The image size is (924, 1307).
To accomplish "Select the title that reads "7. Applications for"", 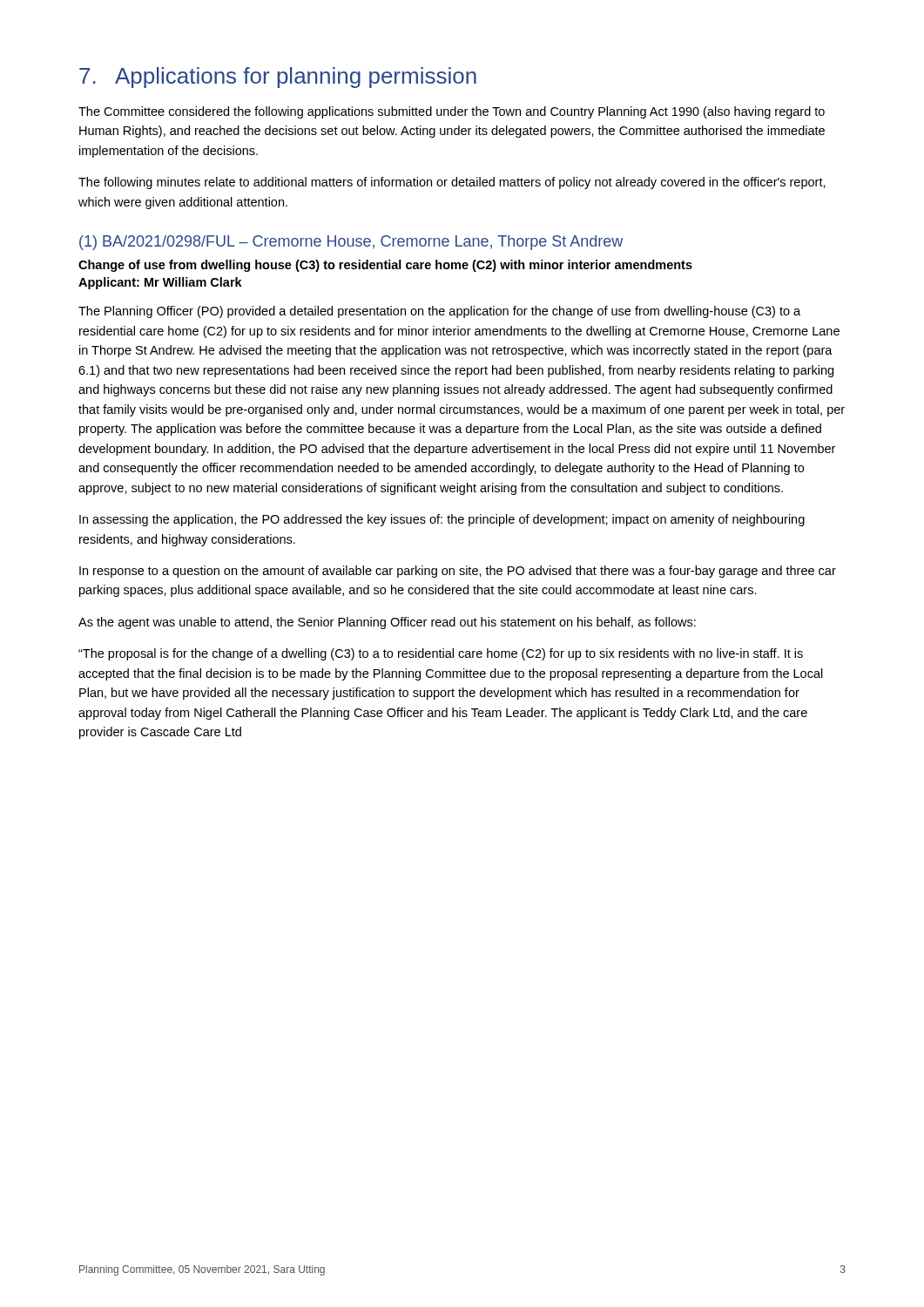I will coord(462,76).
